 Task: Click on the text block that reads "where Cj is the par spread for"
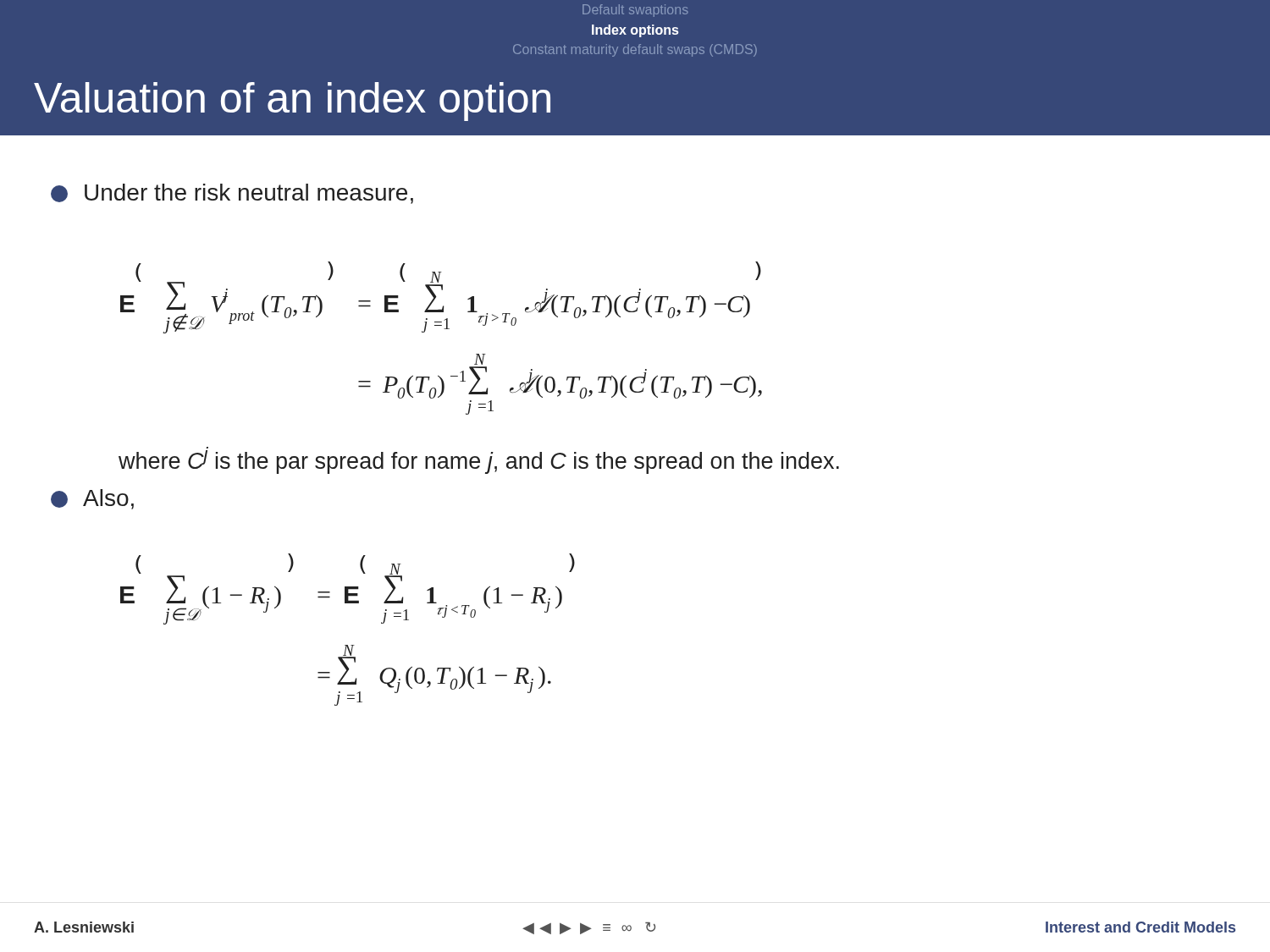pos(480,459)
